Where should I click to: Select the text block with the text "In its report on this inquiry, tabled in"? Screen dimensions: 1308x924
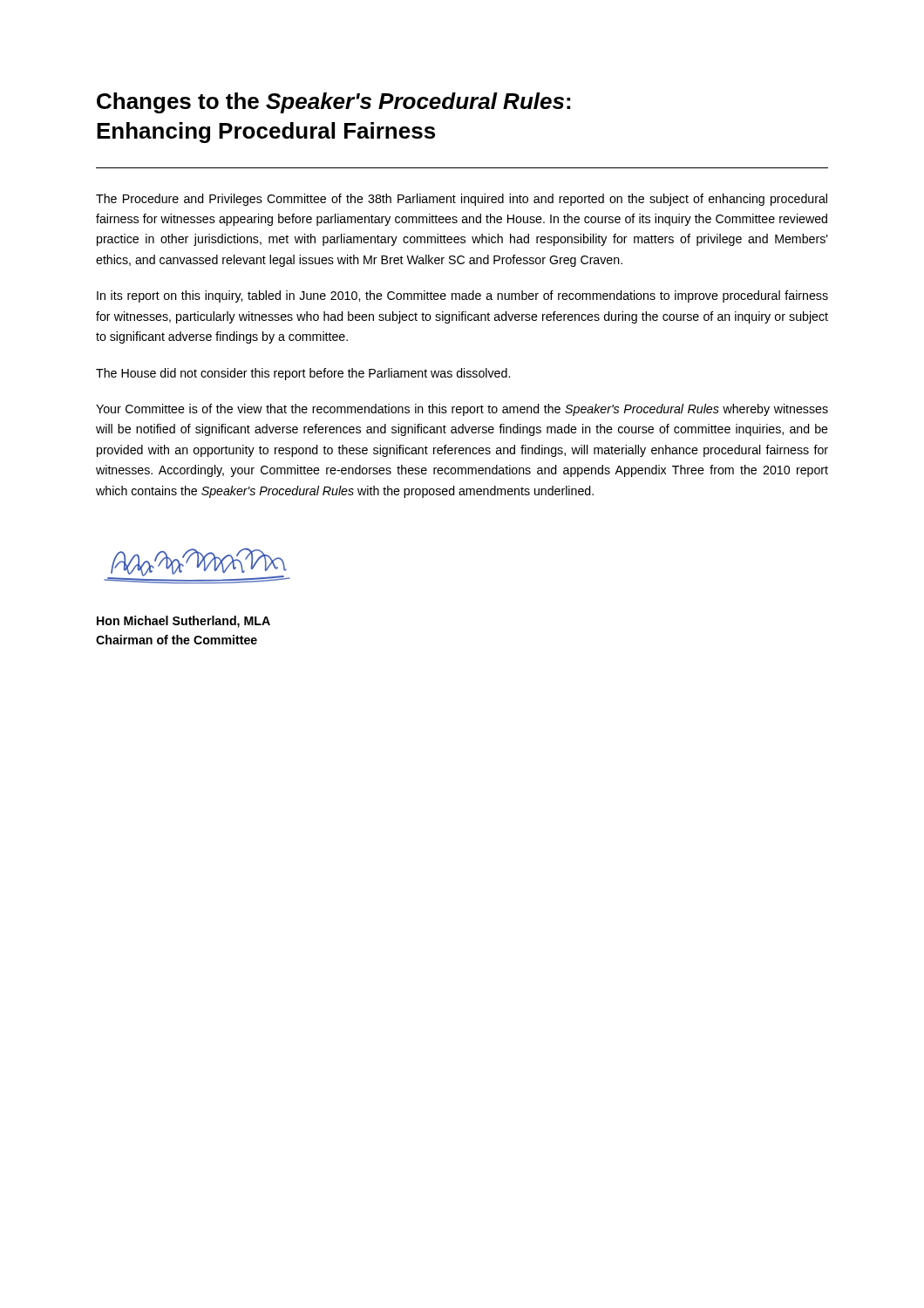tap(462, 316)
